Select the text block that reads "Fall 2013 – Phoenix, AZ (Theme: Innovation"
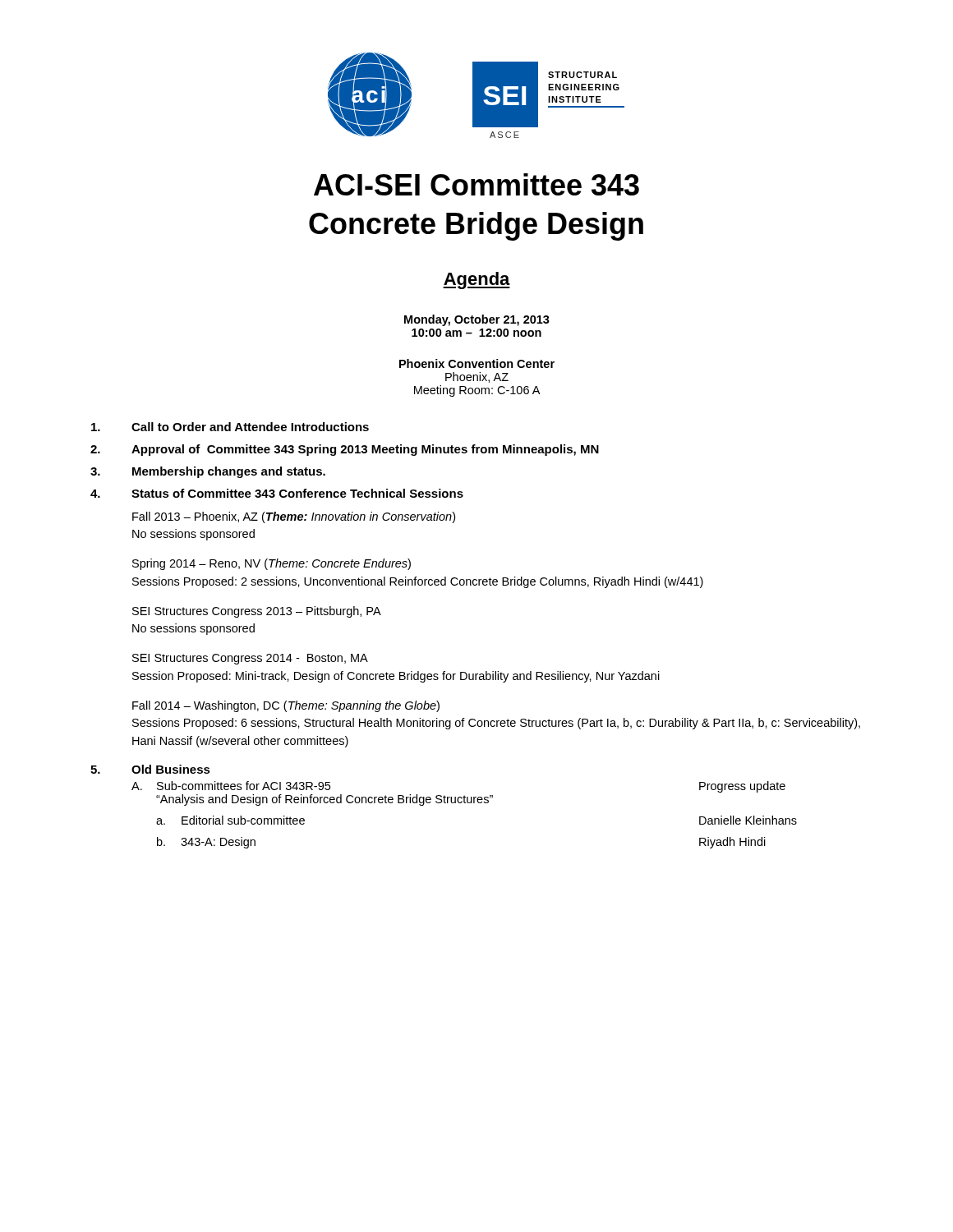The width and height of the screenshot is (953, 1232). [294, 525]
